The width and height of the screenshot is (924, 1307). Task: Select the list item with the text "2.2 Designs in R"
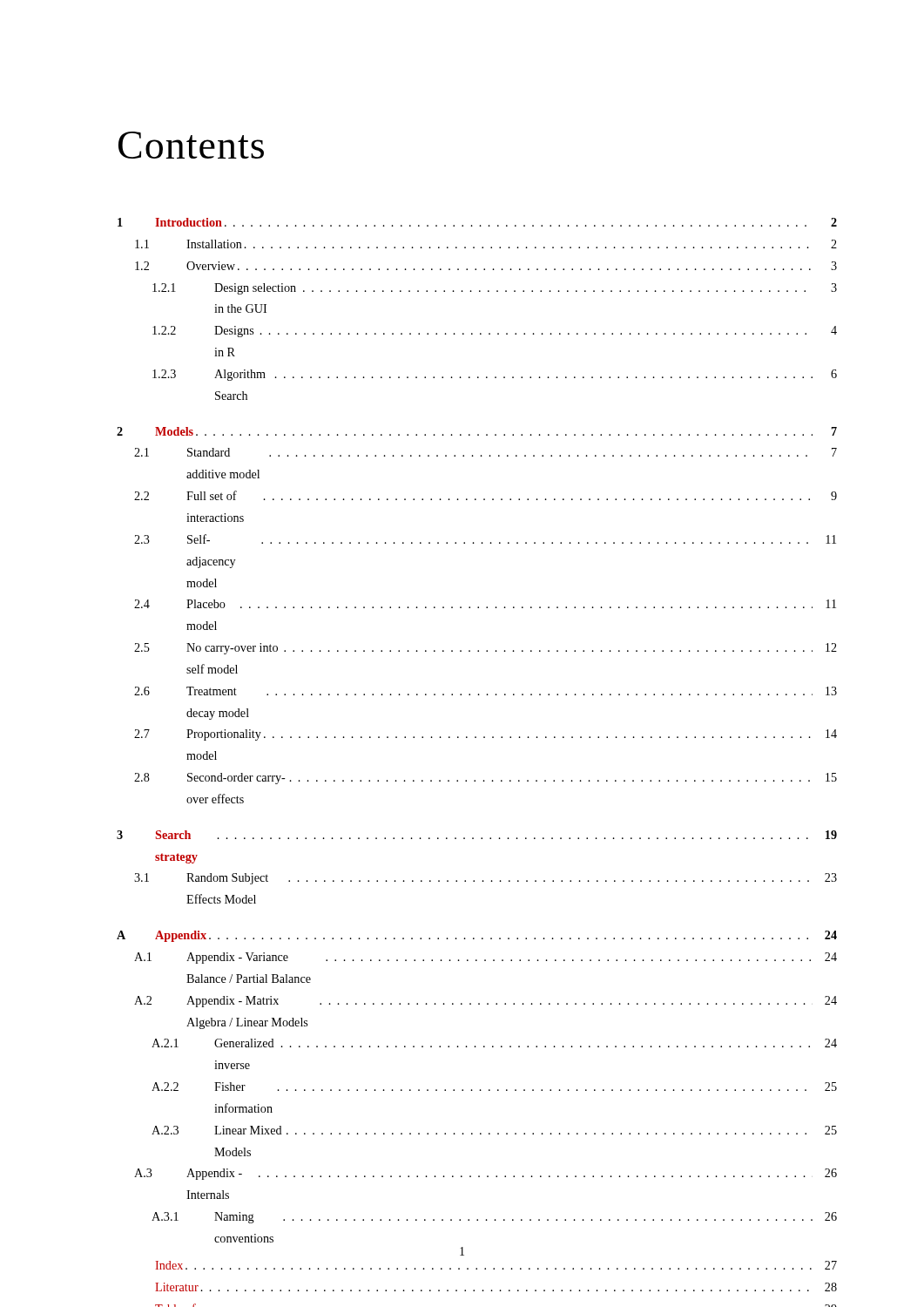[477, 342]
